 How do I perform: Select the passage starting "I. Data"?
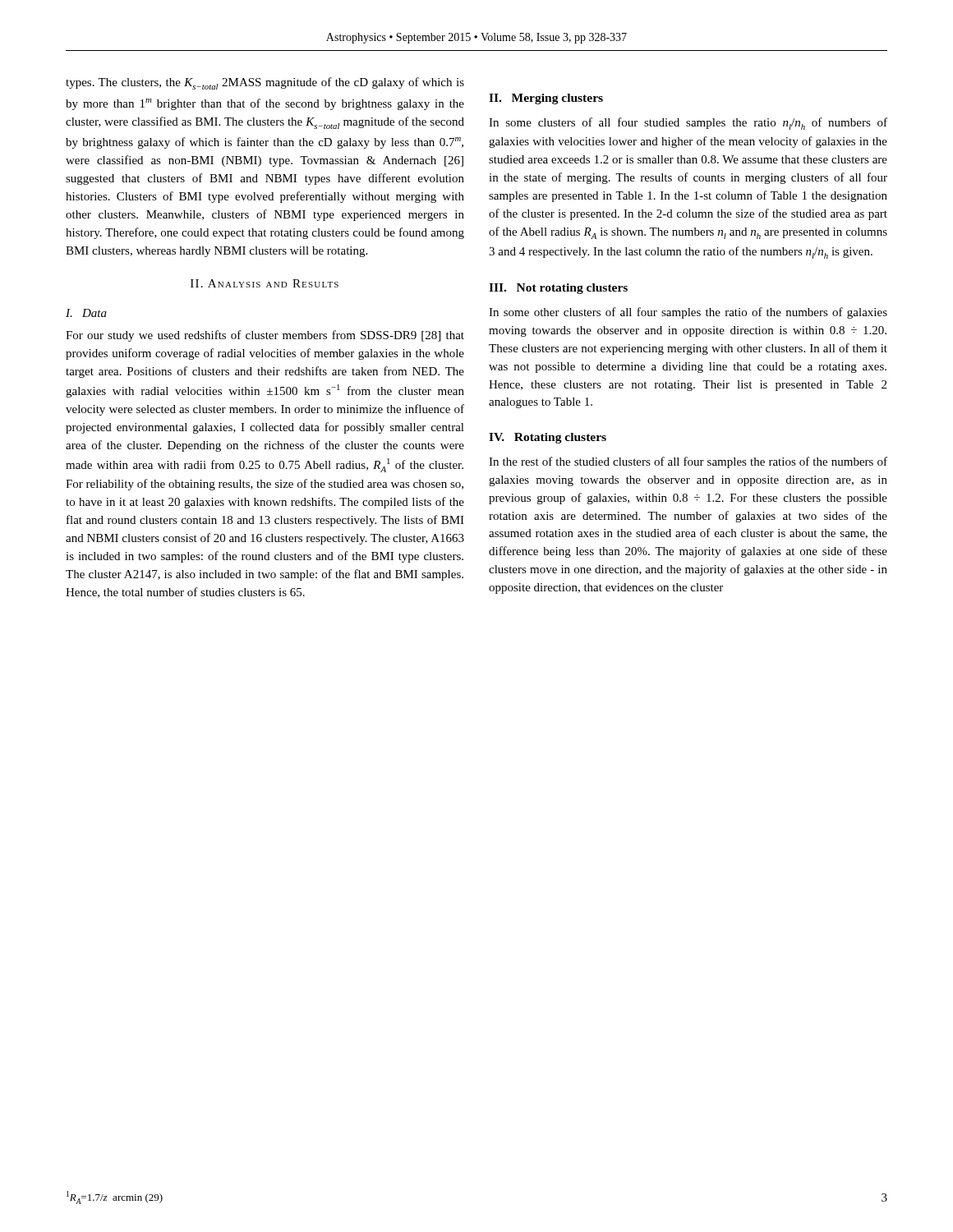tap(86, 312)
